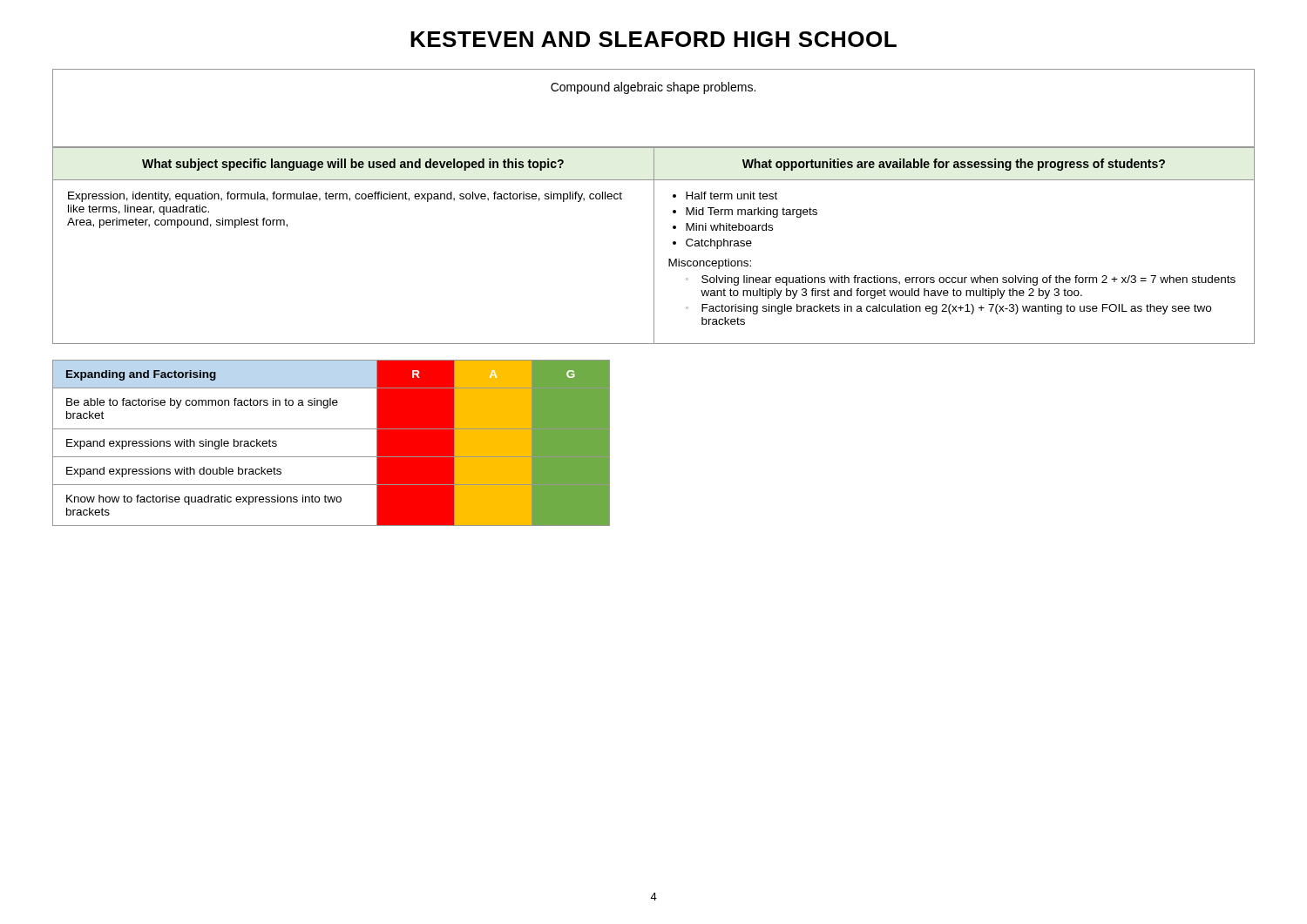The width and height of the screenshot is (1307, 924).
Task: Click where it says "Compound algebraic shape problems."
Action: point(654,87)
